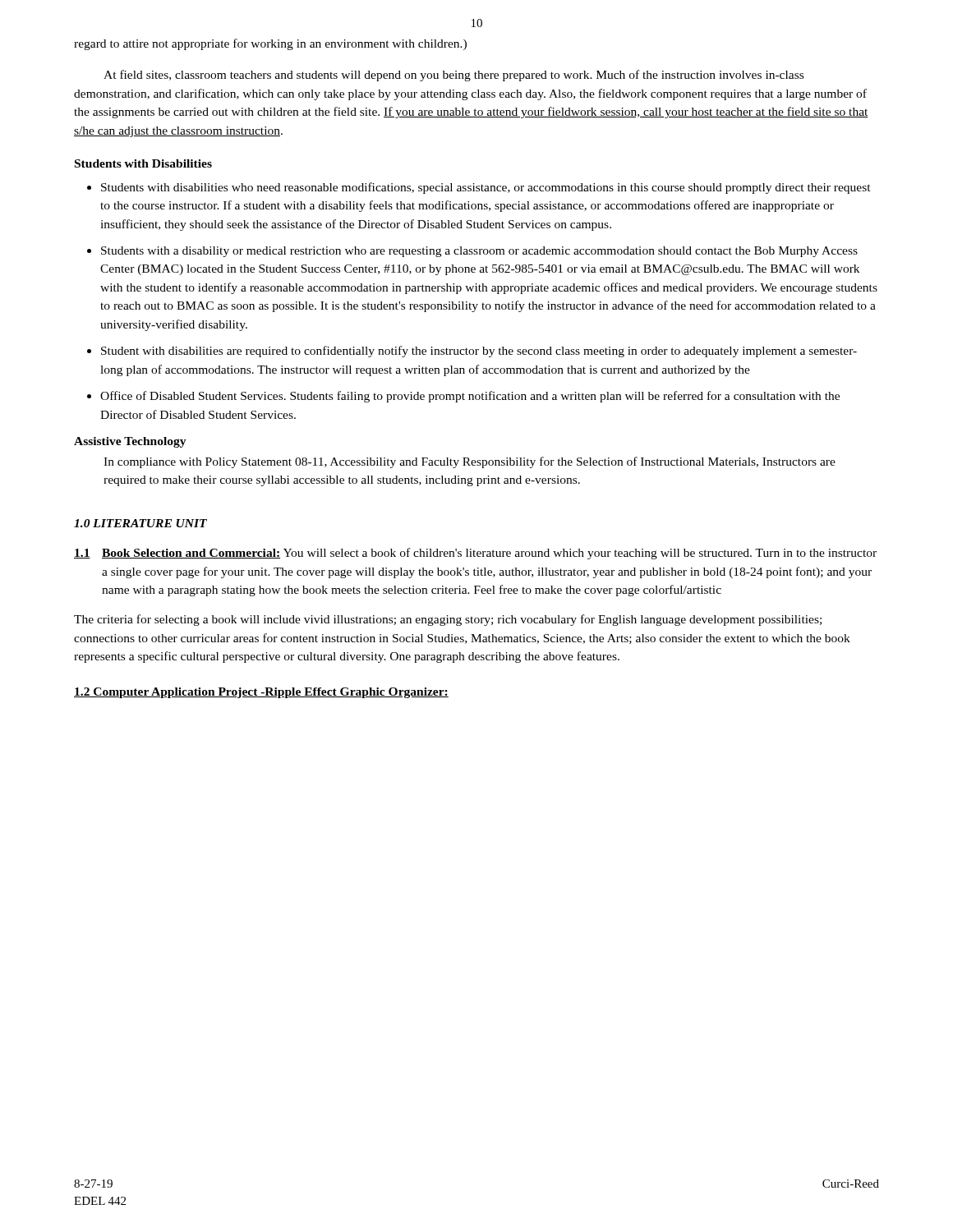This screenshot has height=1232, width=953.
Task: Find the passage starting "Office of Disabled Student Services. Students failing to"
Action: (470, 405)
